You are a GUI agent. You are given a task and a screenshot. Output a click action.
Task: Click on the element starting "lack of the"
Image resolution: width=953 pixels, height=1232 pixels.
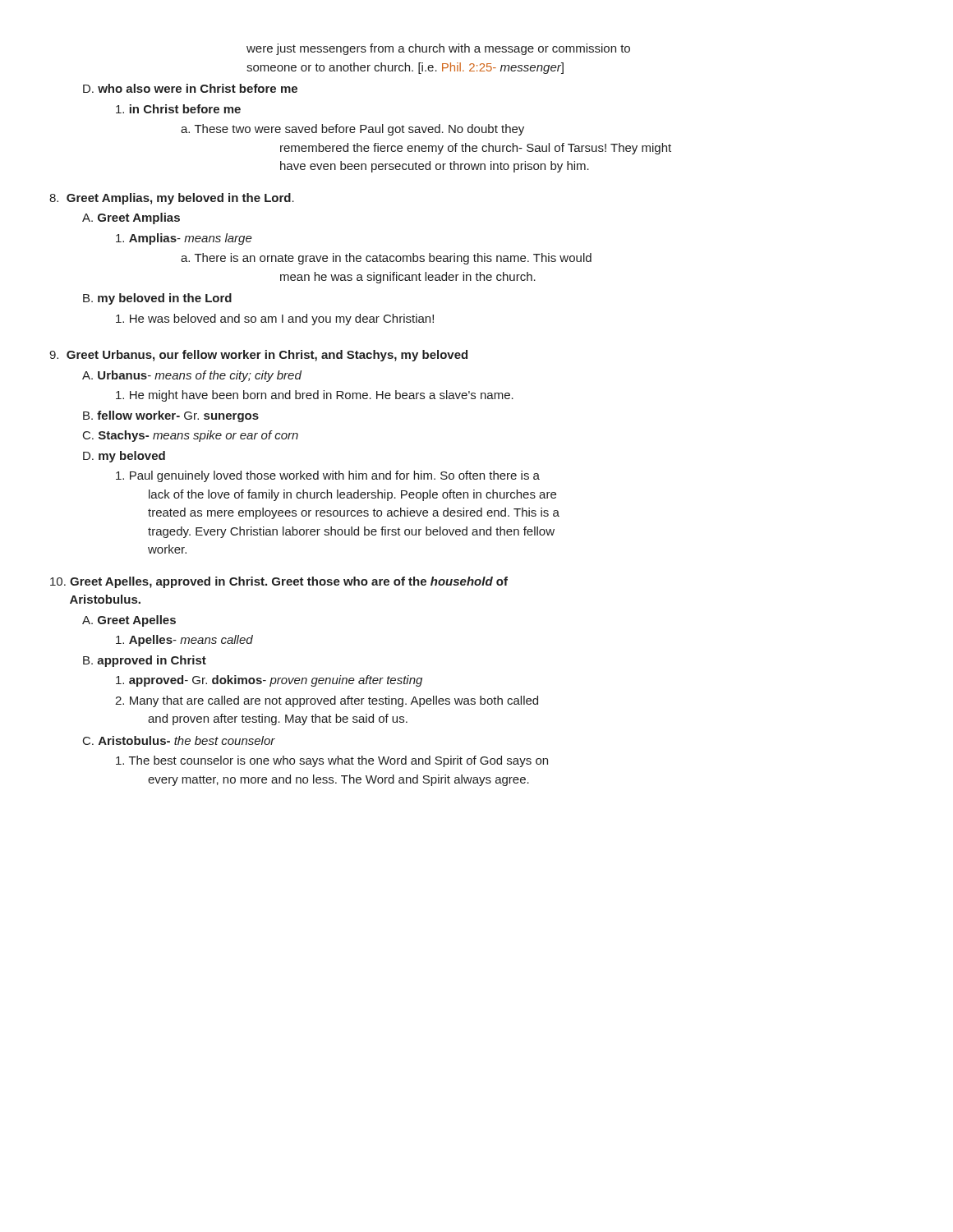coord(354,521)
